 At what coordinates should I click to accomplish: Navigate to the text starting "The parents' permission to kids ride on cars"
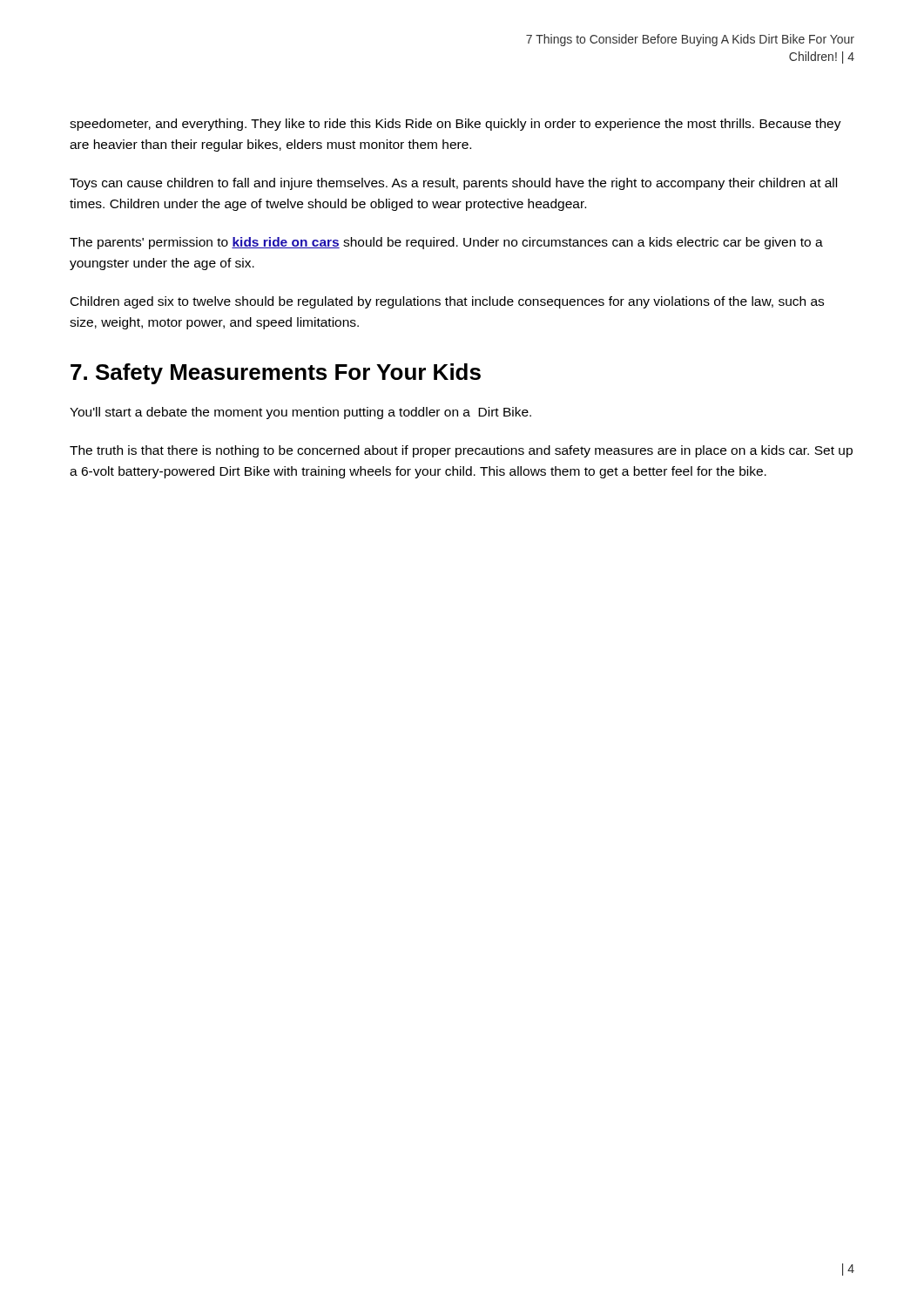(x=446, y=252)
